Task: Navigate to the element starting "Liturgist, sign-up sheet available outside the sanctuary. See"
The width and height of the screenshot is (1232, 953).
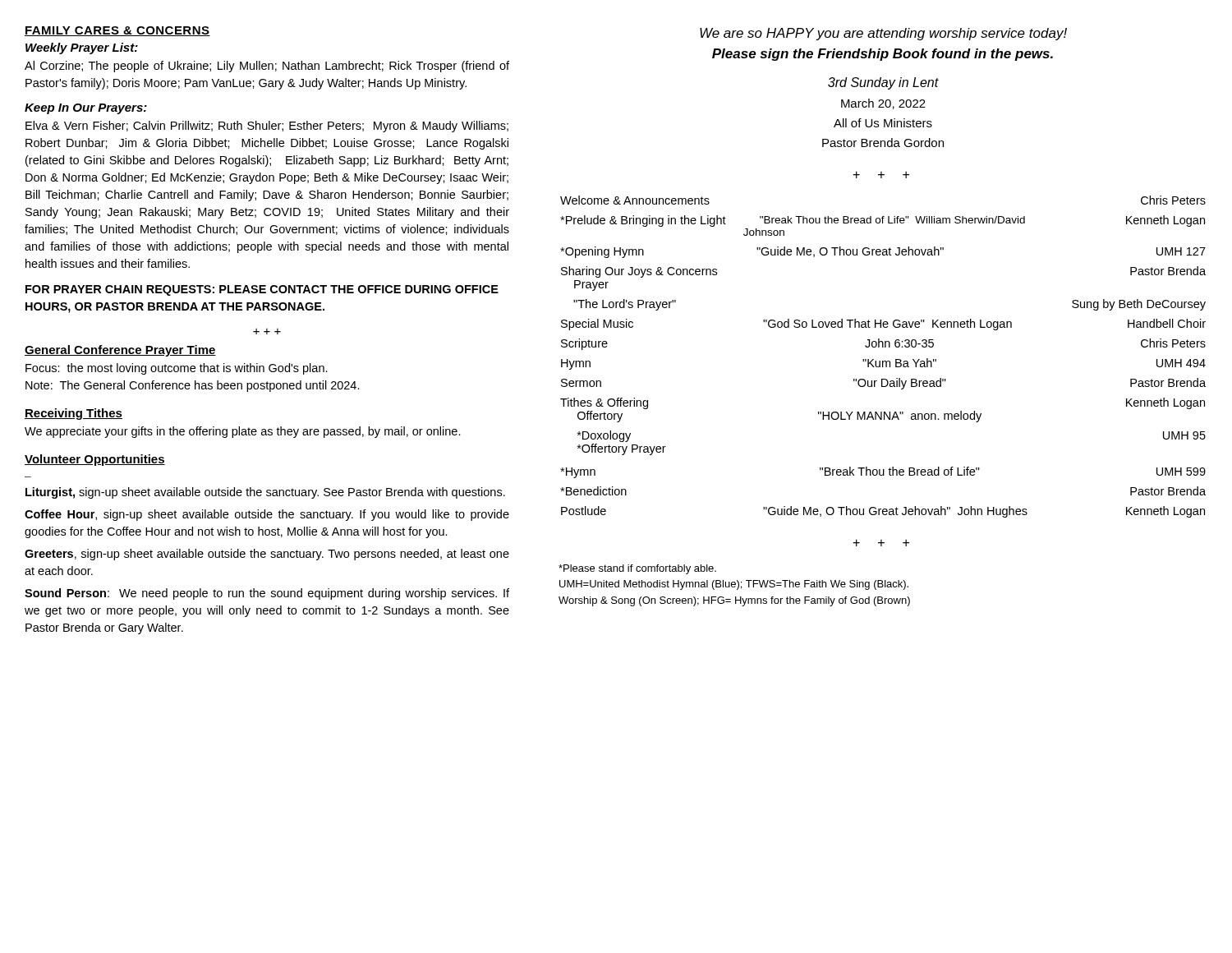Action: (267, 493)
